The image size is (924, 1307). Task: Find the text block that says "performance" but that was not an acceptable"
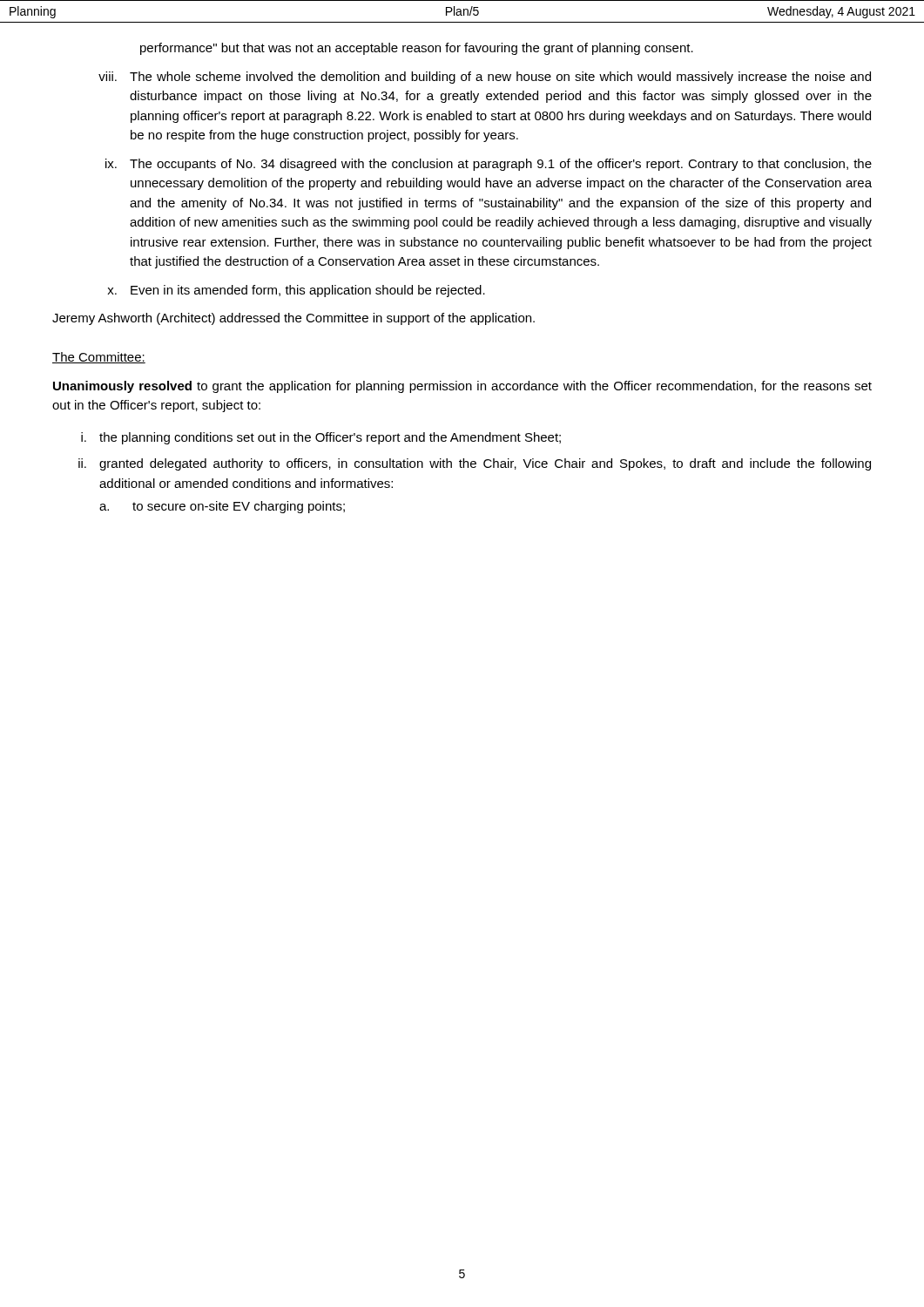click(417, 48)
